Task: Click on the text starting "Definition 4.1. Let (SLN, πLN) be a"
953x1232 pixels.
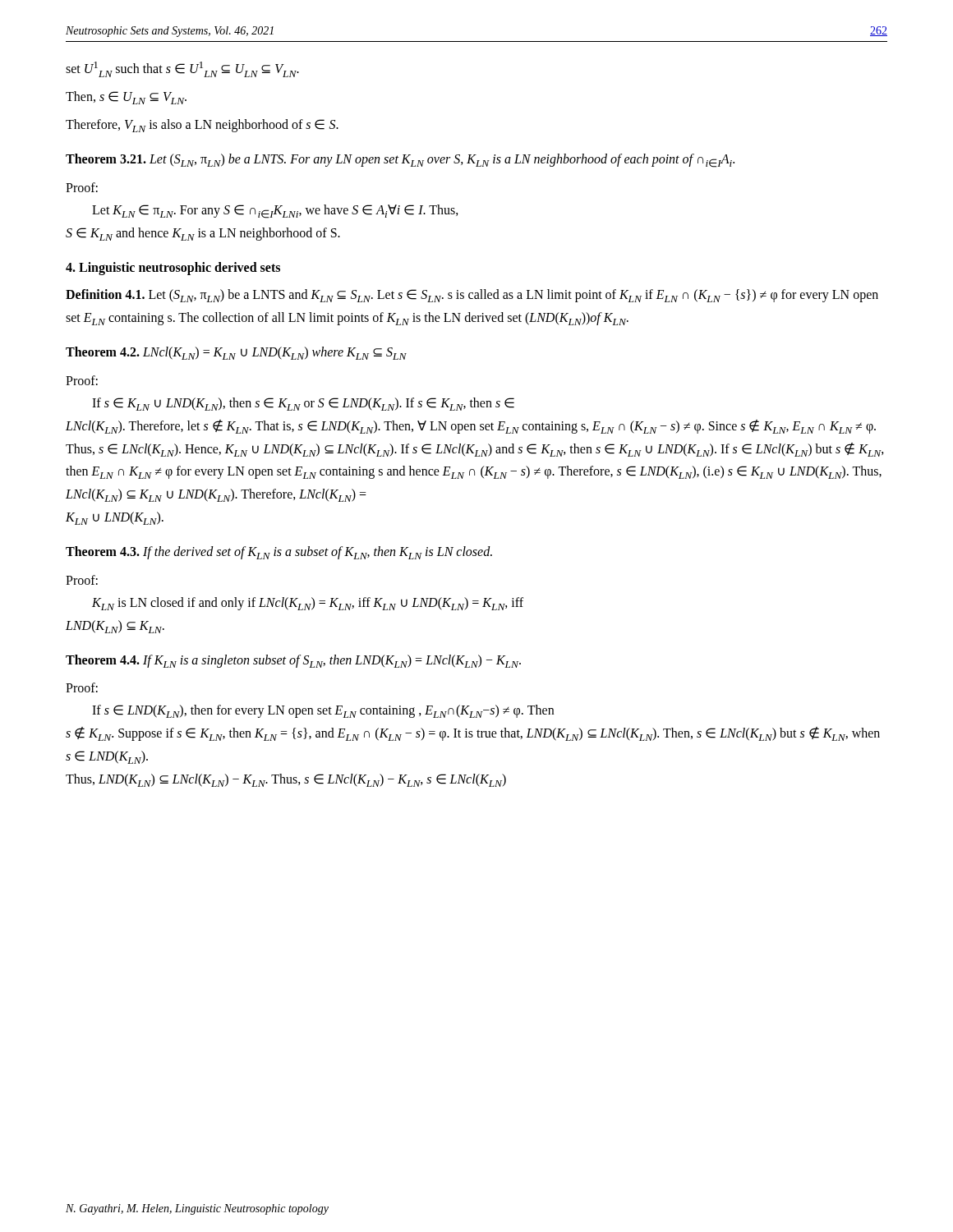Action: coord(472,308)
